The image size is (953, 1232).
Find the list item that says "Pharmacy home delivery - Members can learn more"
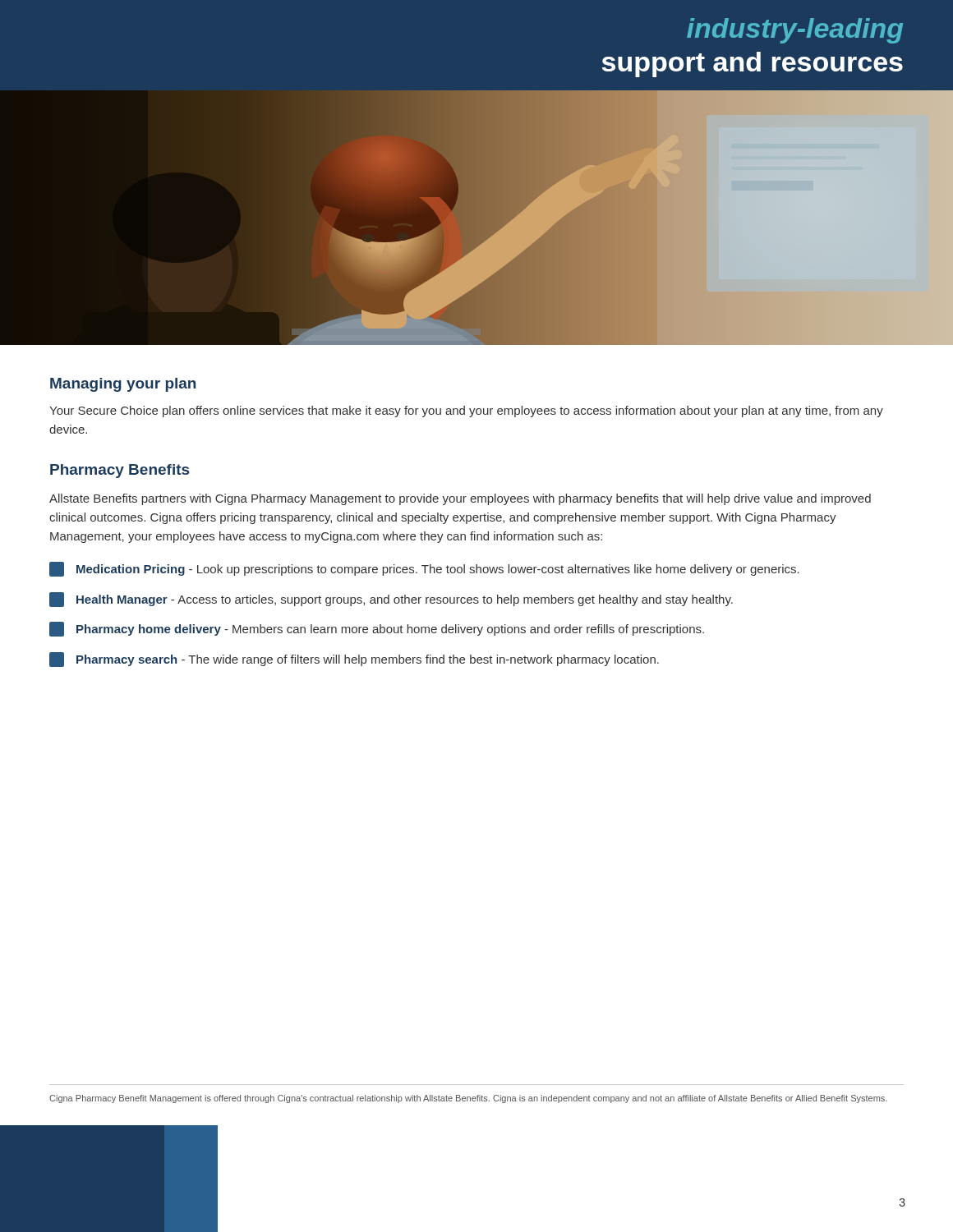[377, 630]
